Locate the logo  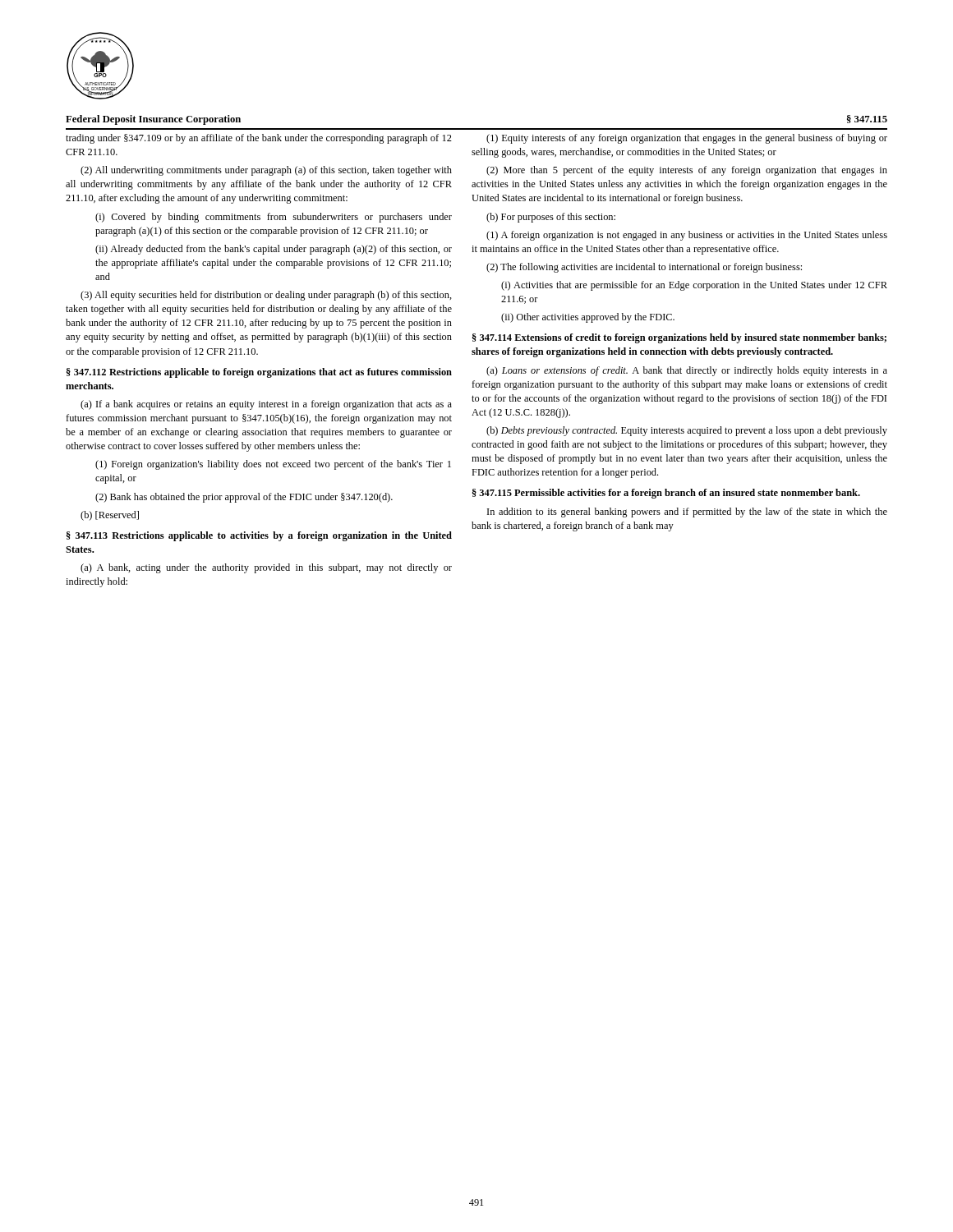click(101, 66)
